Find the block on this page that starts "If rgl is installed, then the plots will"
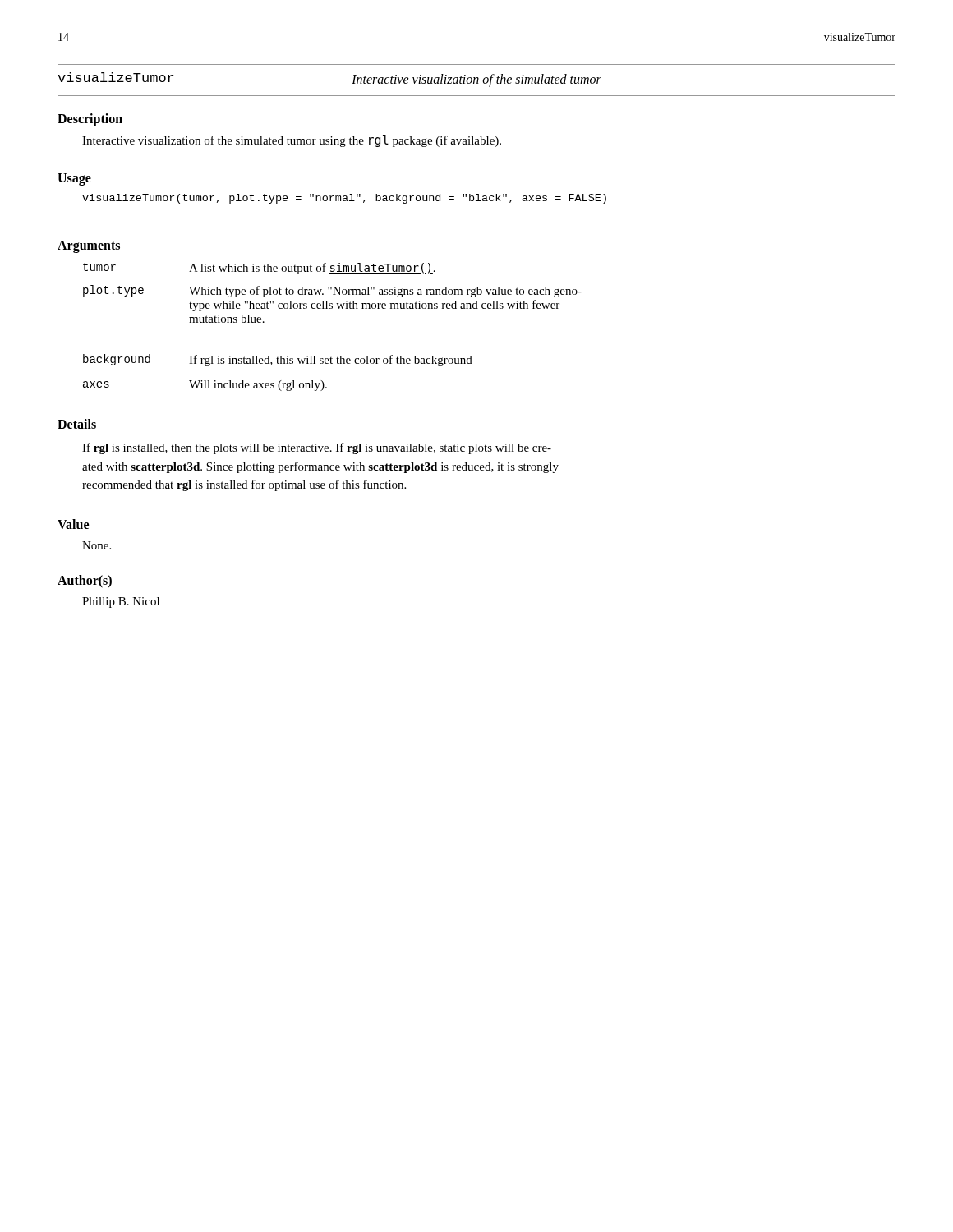953x1232 pixels. click(320, 466)
